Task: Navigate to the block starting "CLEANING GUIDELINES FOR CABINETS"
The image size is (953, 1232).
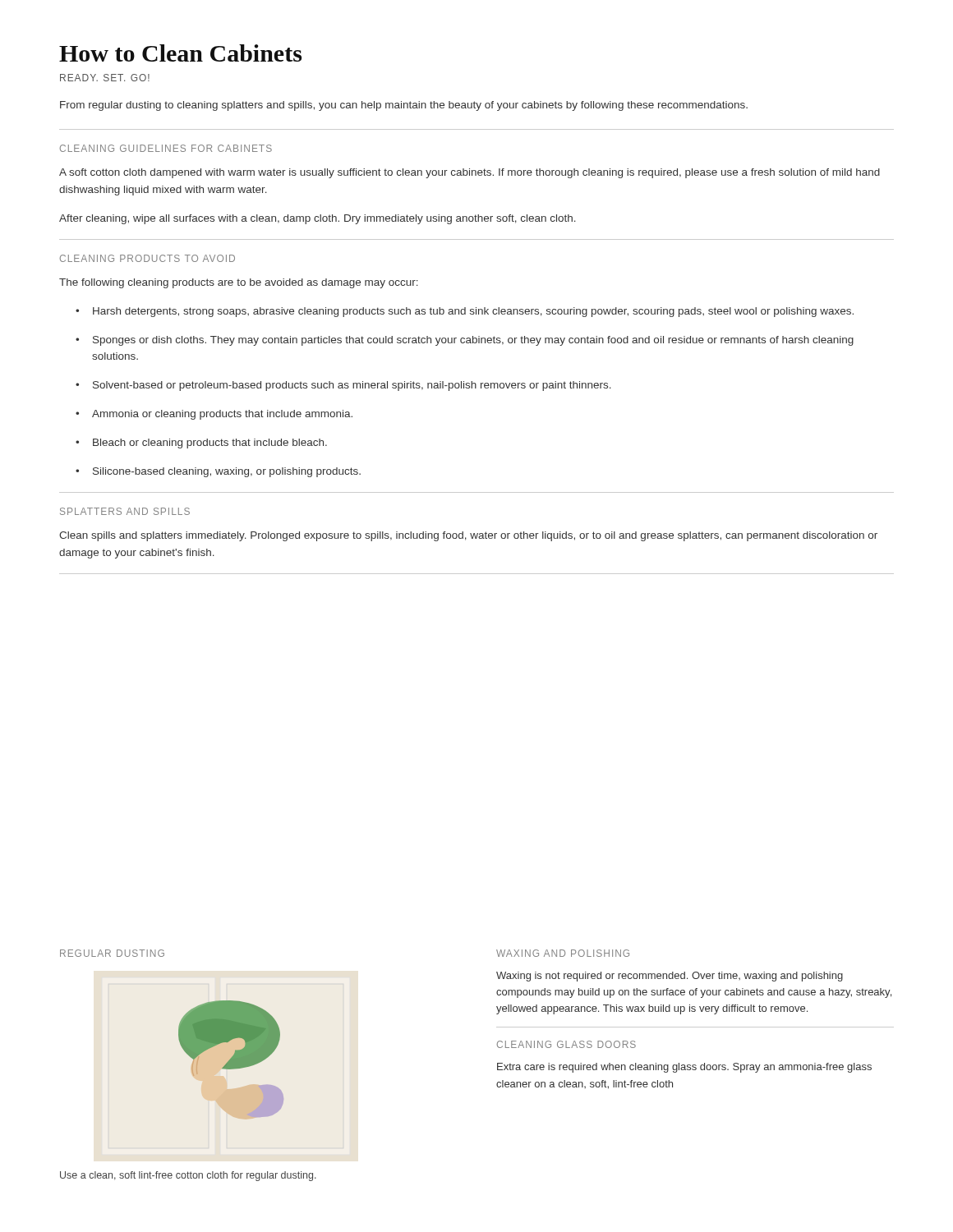Action: pyautogui.click(x=166, y=148)
